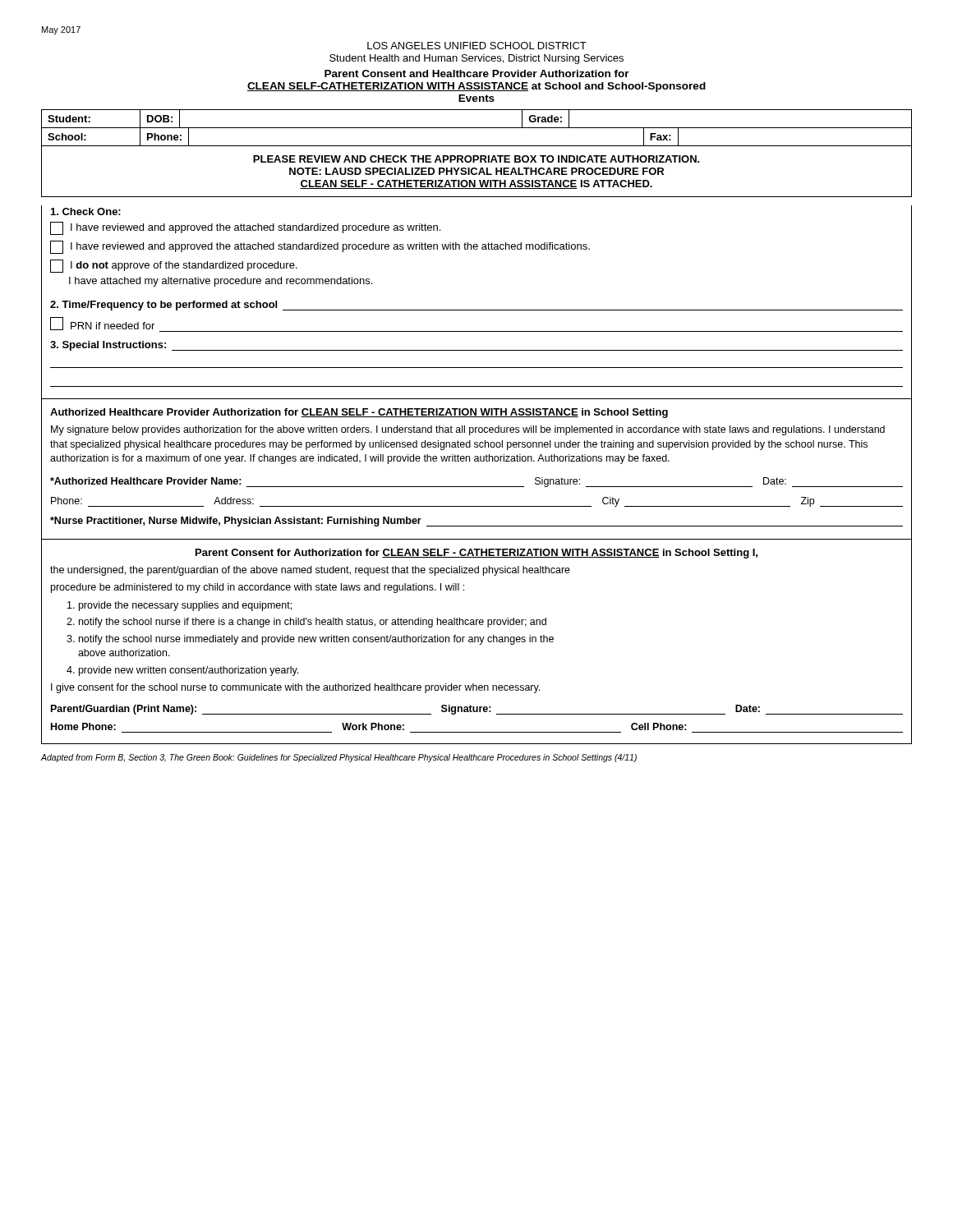The width and height of the screenshot is (953, 1232).
Task: Navigate to the text starting "Home Phone: Work Phone: Cell"
Action: tap(476, 725)
